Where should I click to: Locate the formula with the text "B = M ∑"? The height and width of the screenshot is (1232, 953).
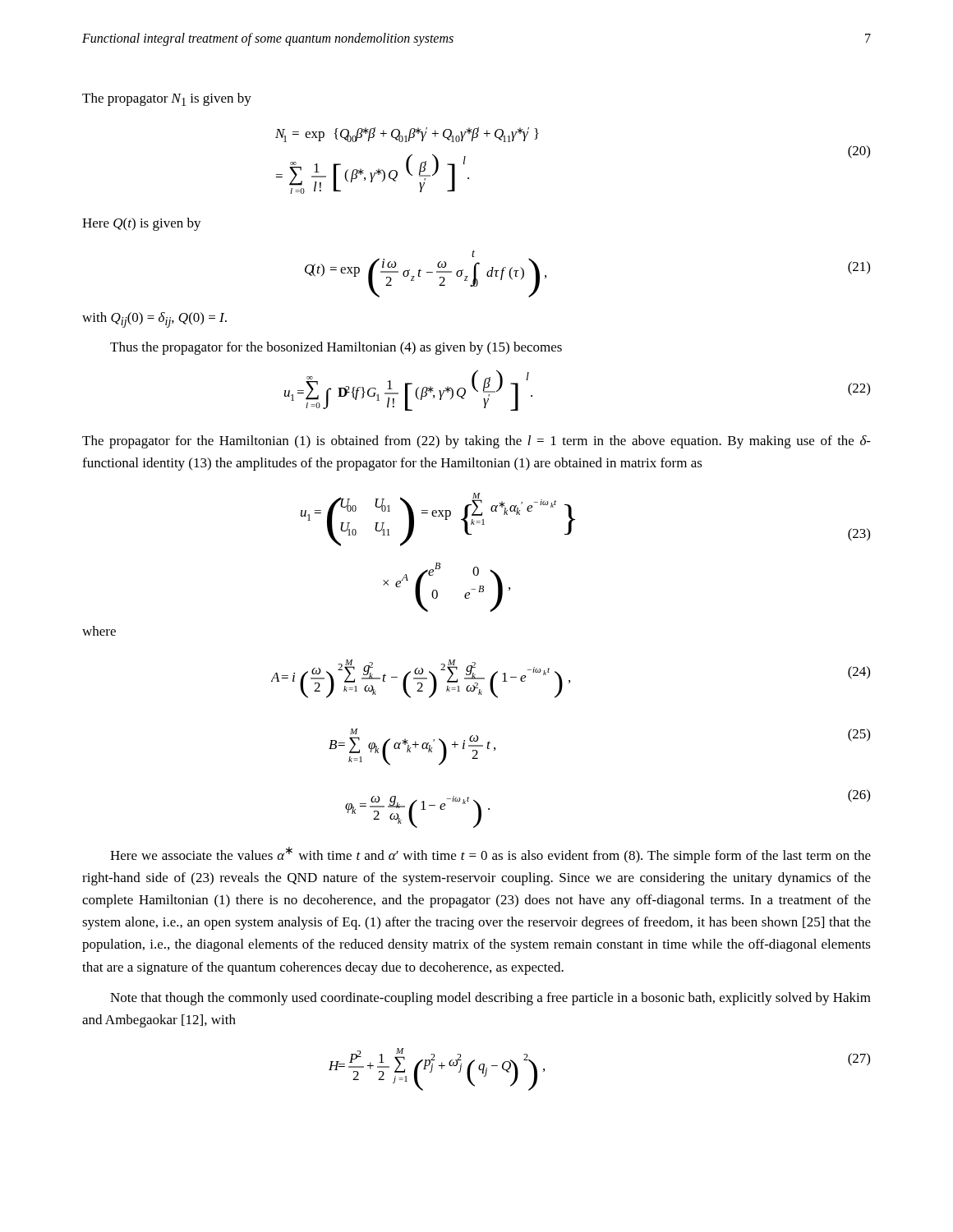pos(386,747)
